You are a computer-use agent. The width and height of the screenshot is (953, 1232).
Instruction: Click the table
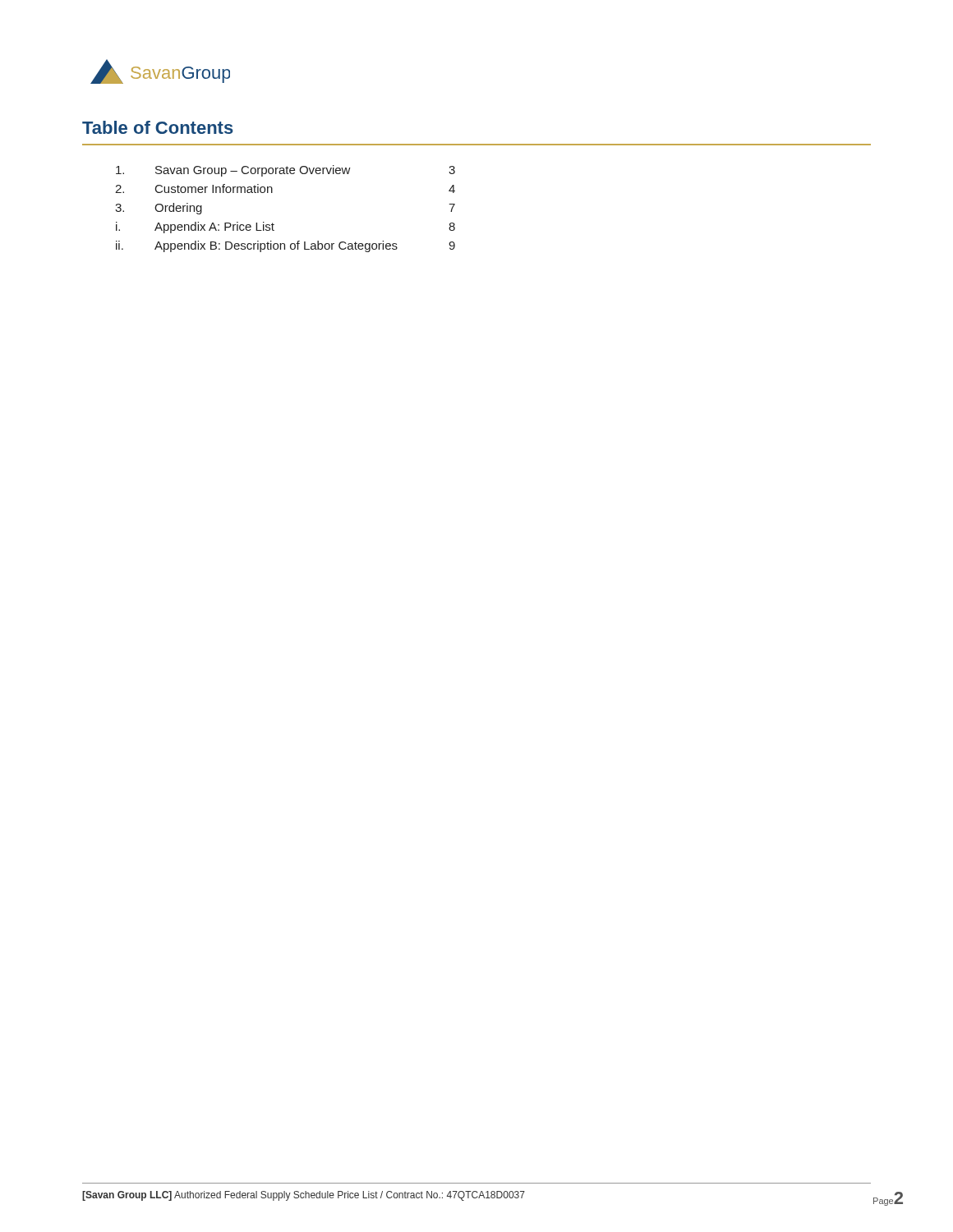pos(493,207)
